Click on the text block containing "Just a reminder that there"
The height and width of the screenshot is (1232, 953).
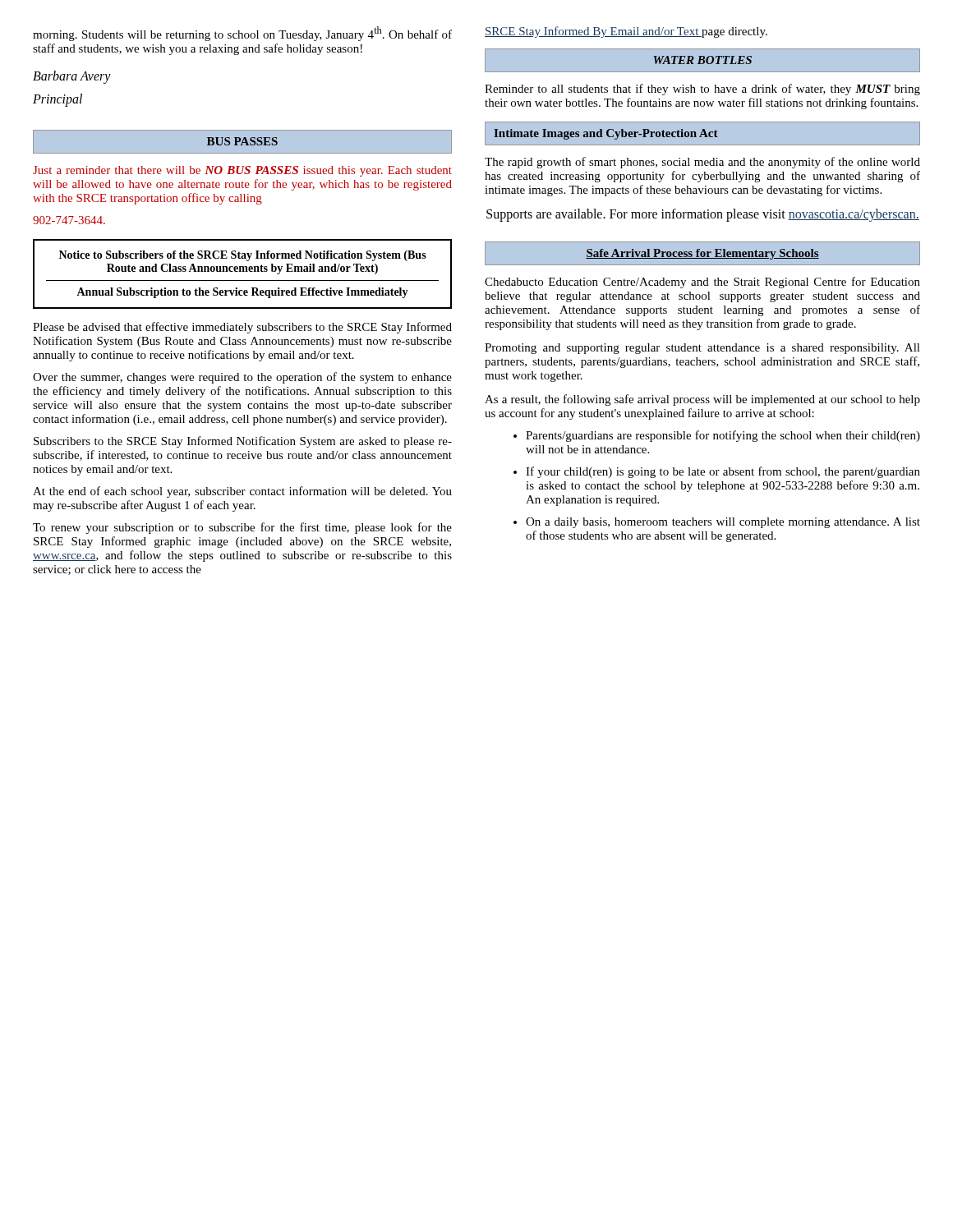click(242, 196)
